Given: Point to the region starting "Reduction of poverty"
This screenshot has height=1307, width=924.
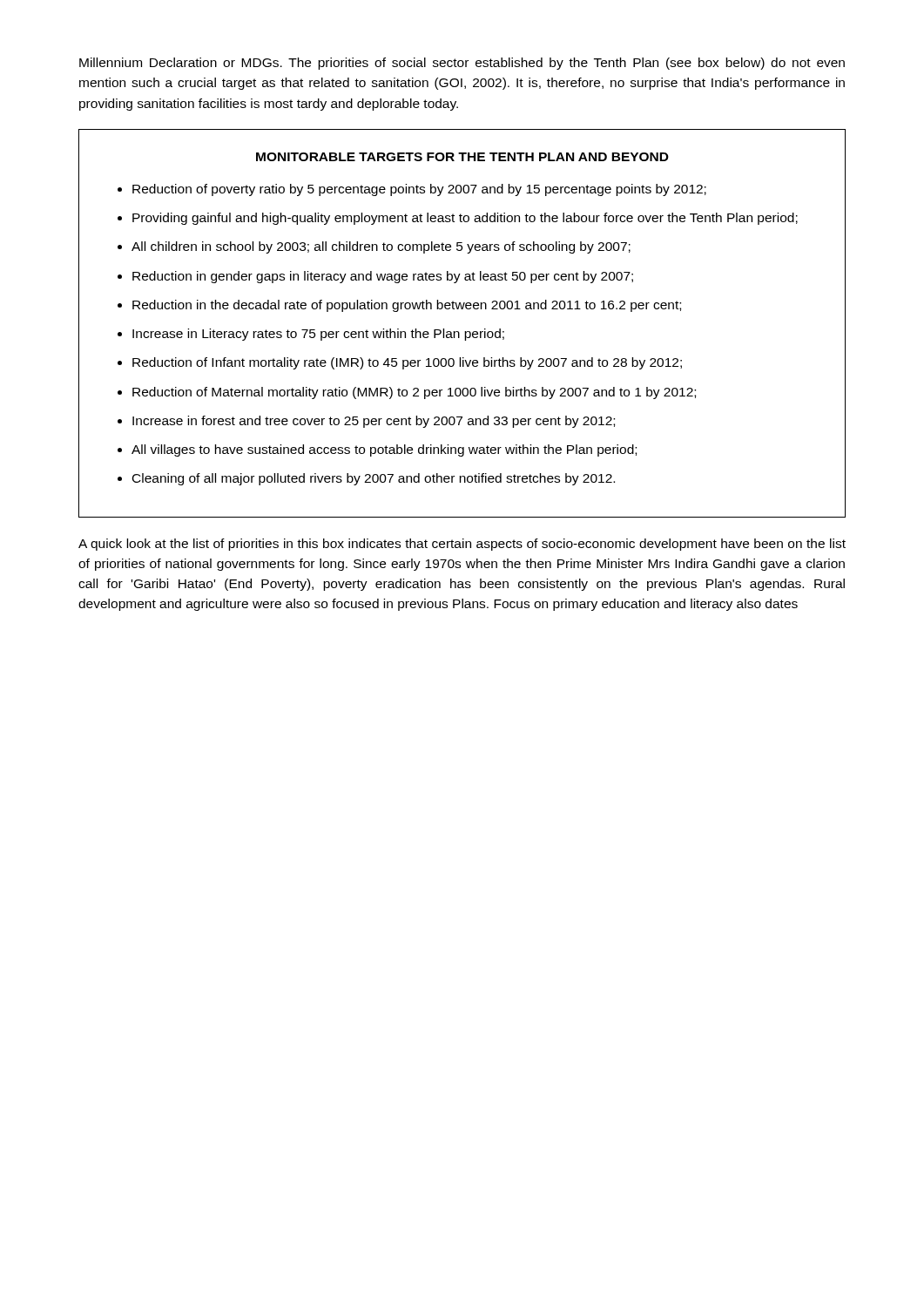Looking at the screenshot, I should (419, 188).
